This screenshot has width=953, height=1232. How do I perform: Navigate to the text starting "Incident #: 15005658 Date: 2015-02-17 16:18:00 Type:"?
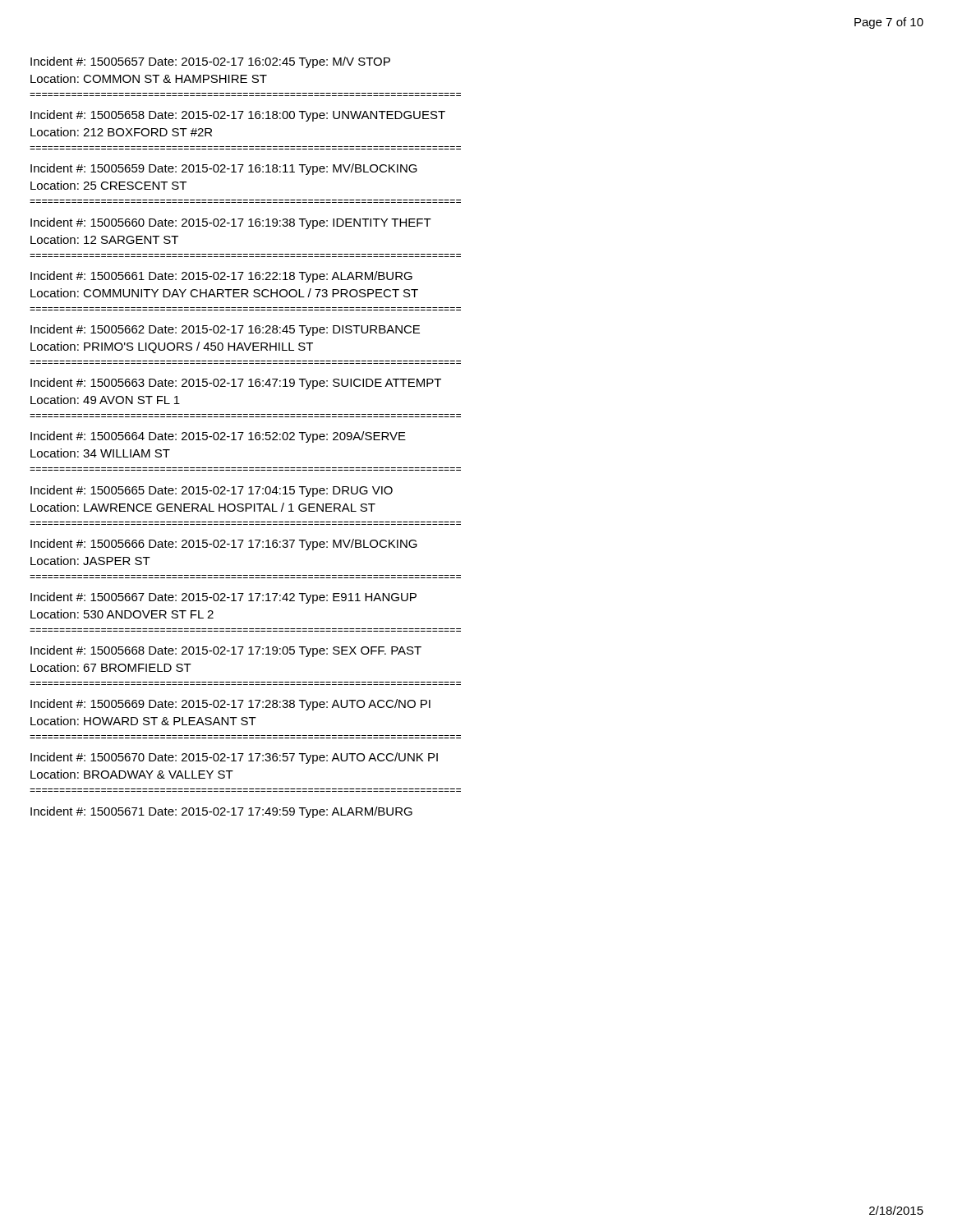pyautogui.click(x=238, y=116)
